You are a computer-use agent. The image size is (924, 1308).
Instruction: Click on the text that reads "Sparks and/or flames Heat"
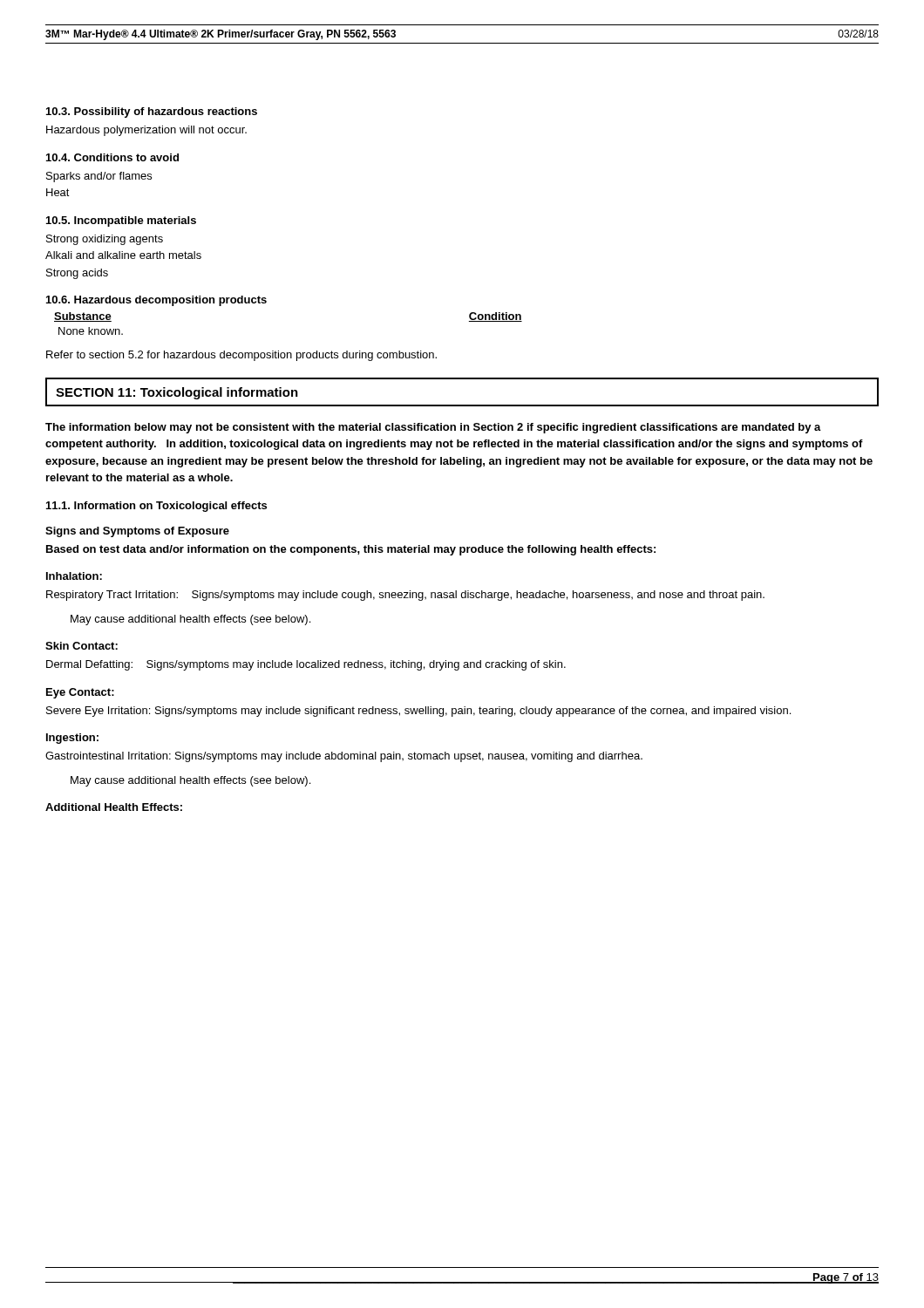pos(99,184)
